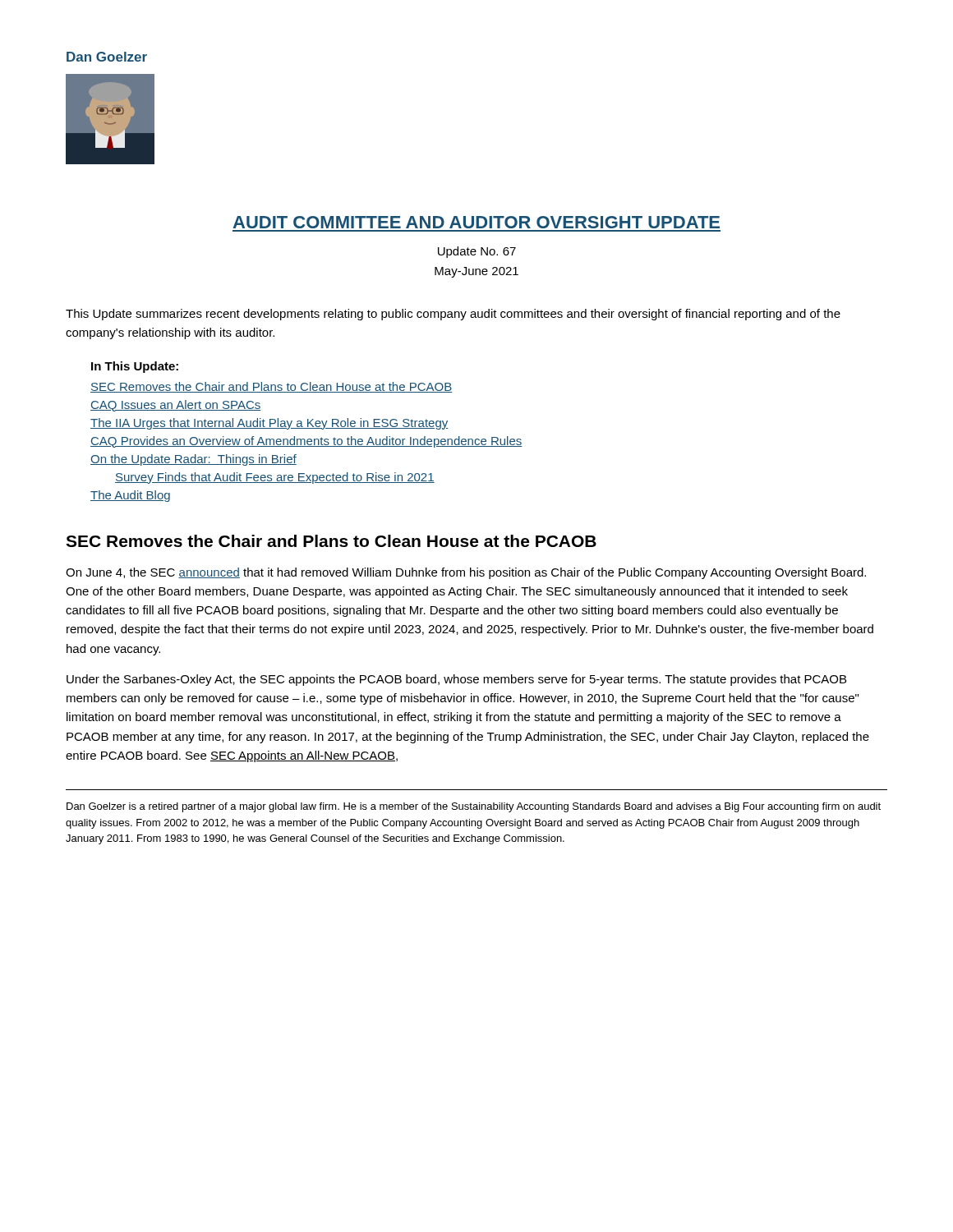The height and width of the screenshot is (1232, 953).
Task: Locate the list item that reads "The Audit Blog"
Action: point(130,496)
